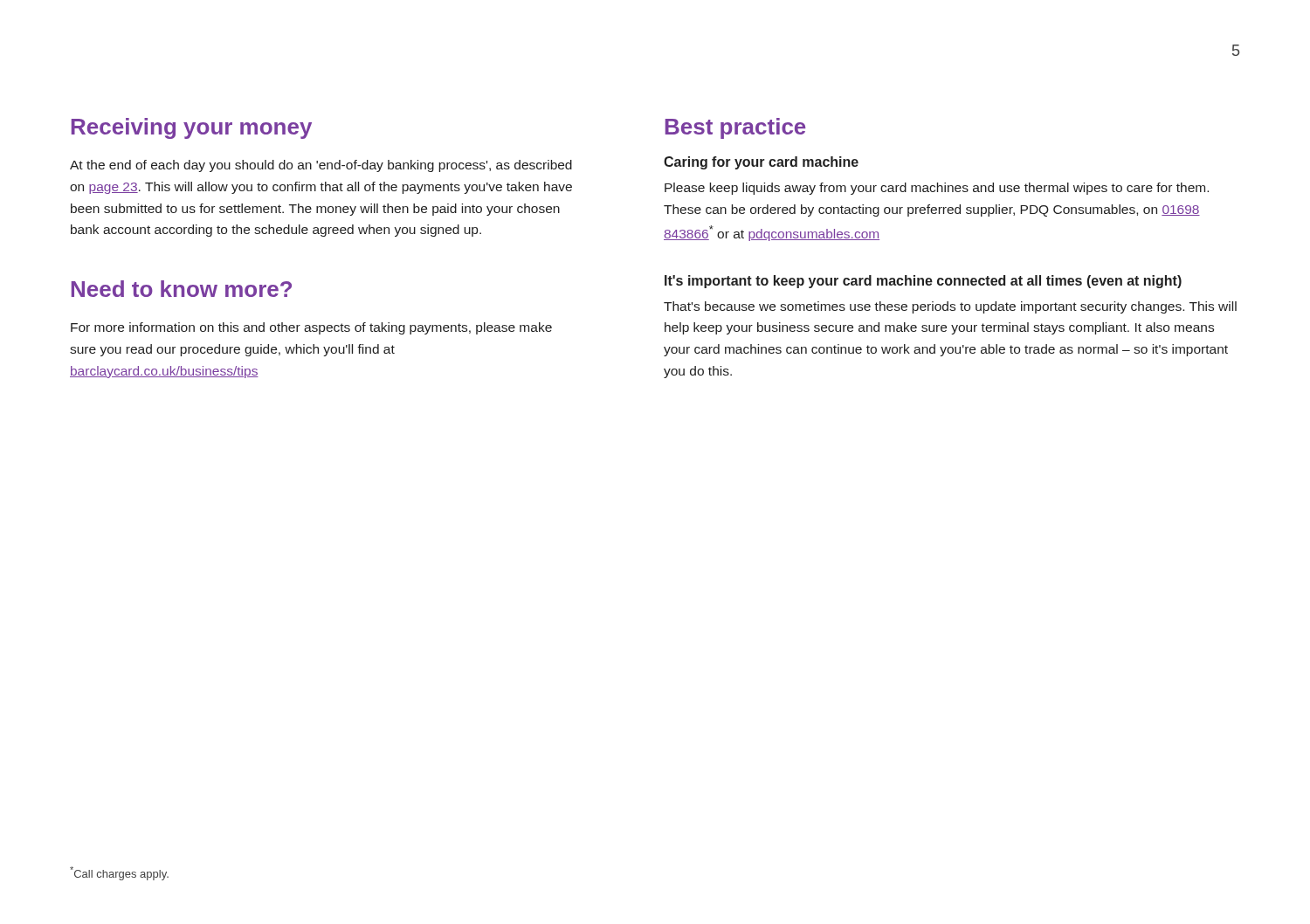This screenshot has width=1310, height=924.
Task: Select the section header containing "Receiving your money"
Action: click(x=191, y=127)
